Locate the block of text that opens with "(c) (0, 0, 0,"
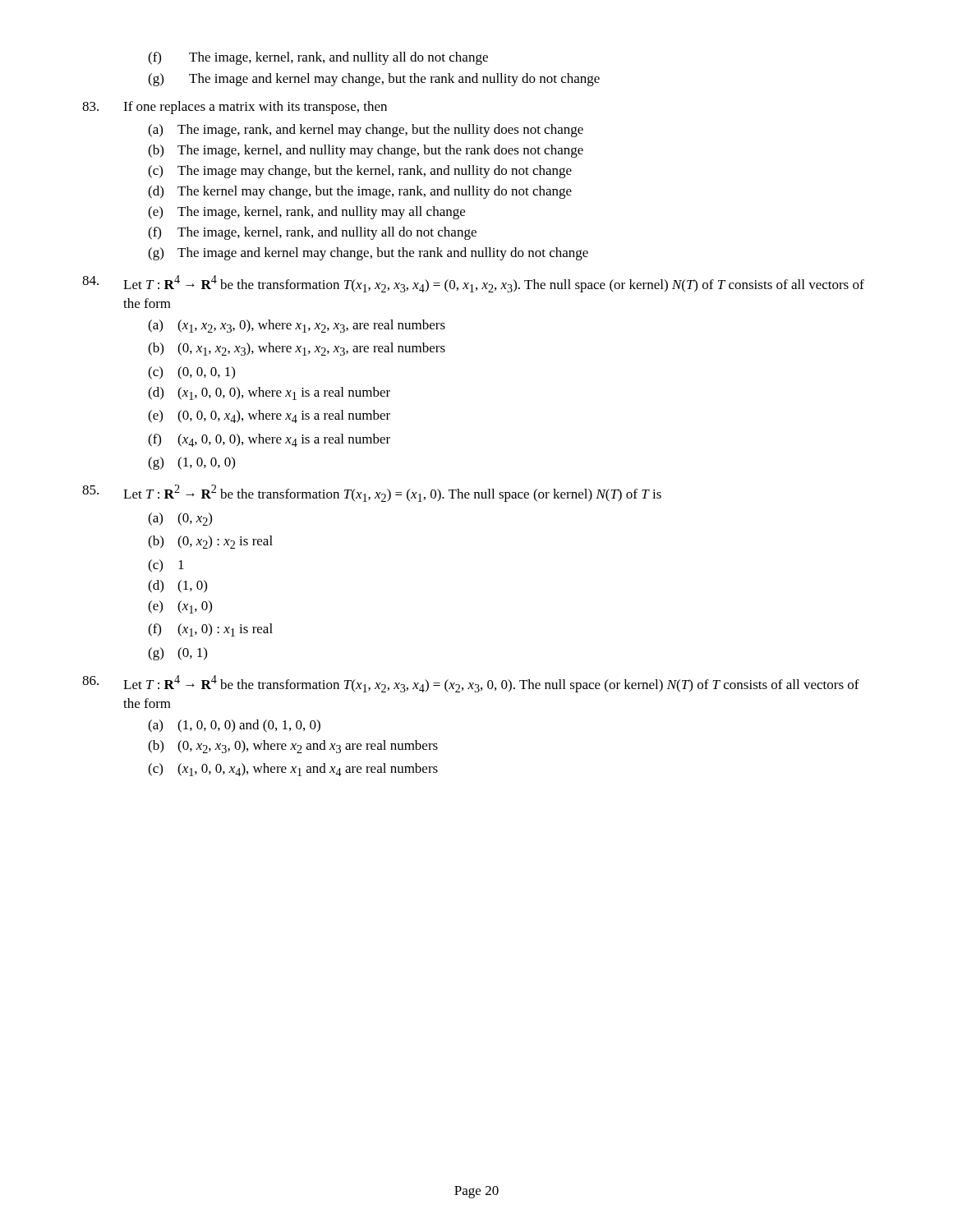 tap(191, 373)
